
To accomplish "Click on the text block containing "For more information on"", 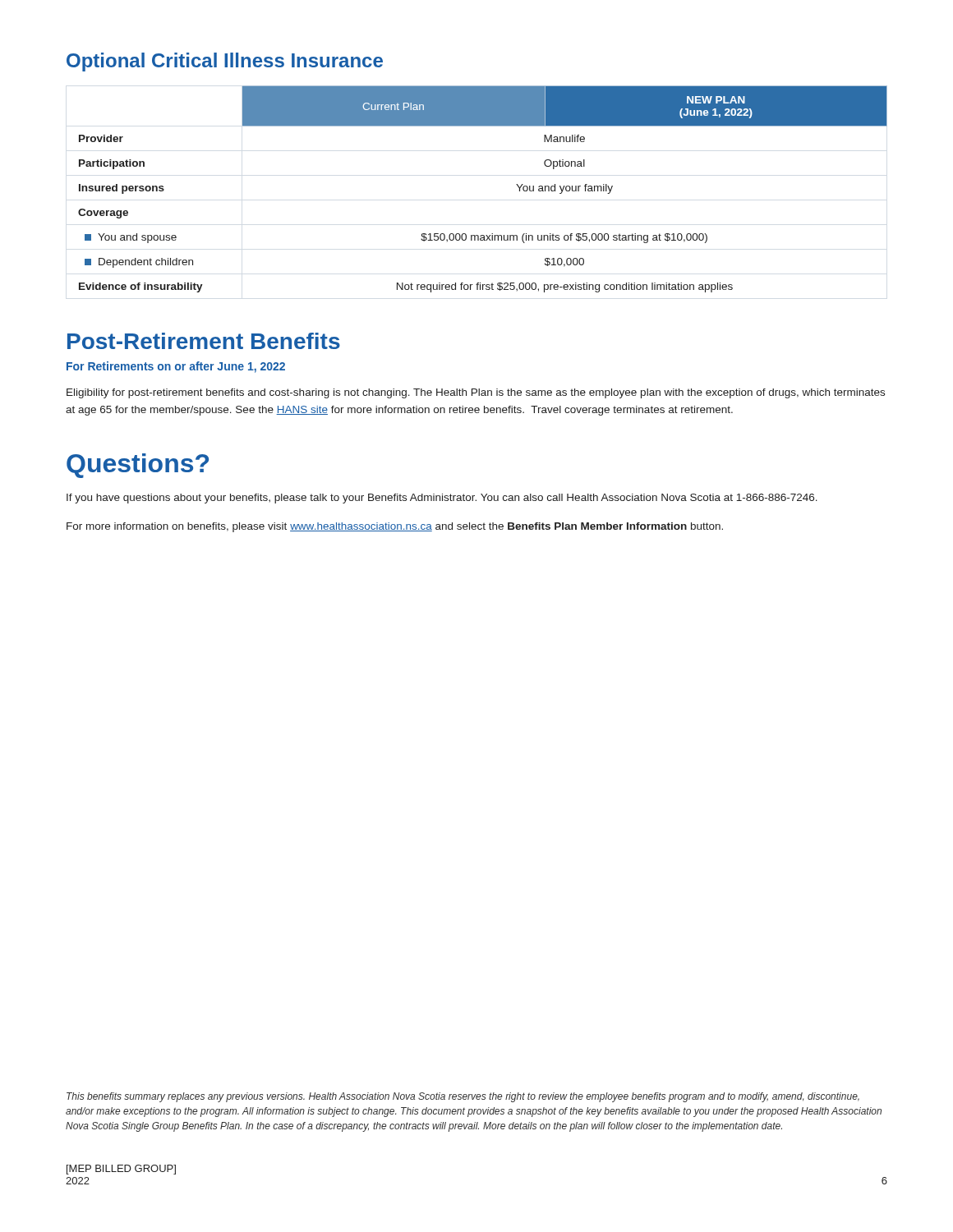I will tap(476, 527).
